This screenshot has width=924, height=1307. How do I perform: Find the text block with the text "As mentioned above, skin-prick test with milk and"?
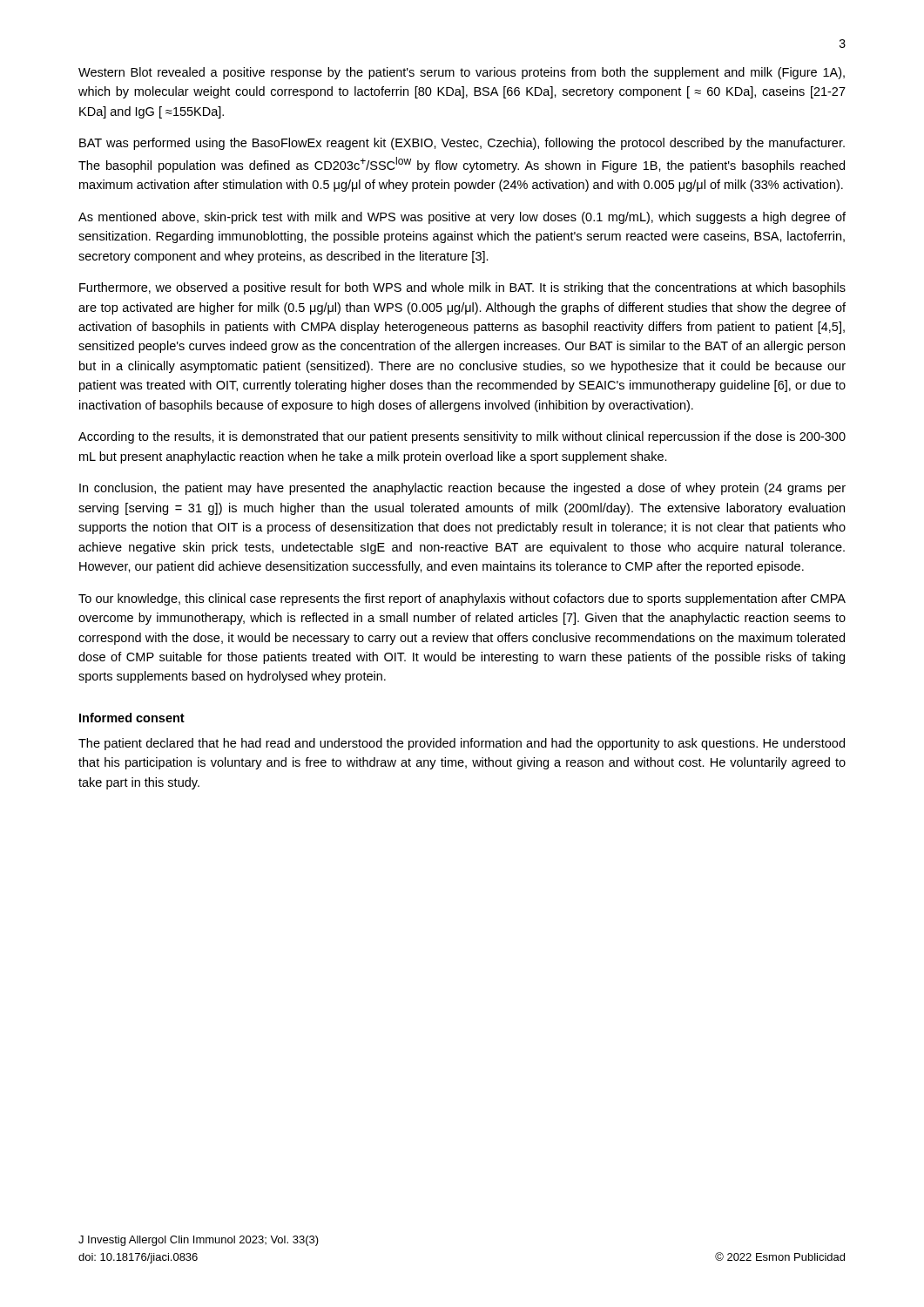click(462, 236)
